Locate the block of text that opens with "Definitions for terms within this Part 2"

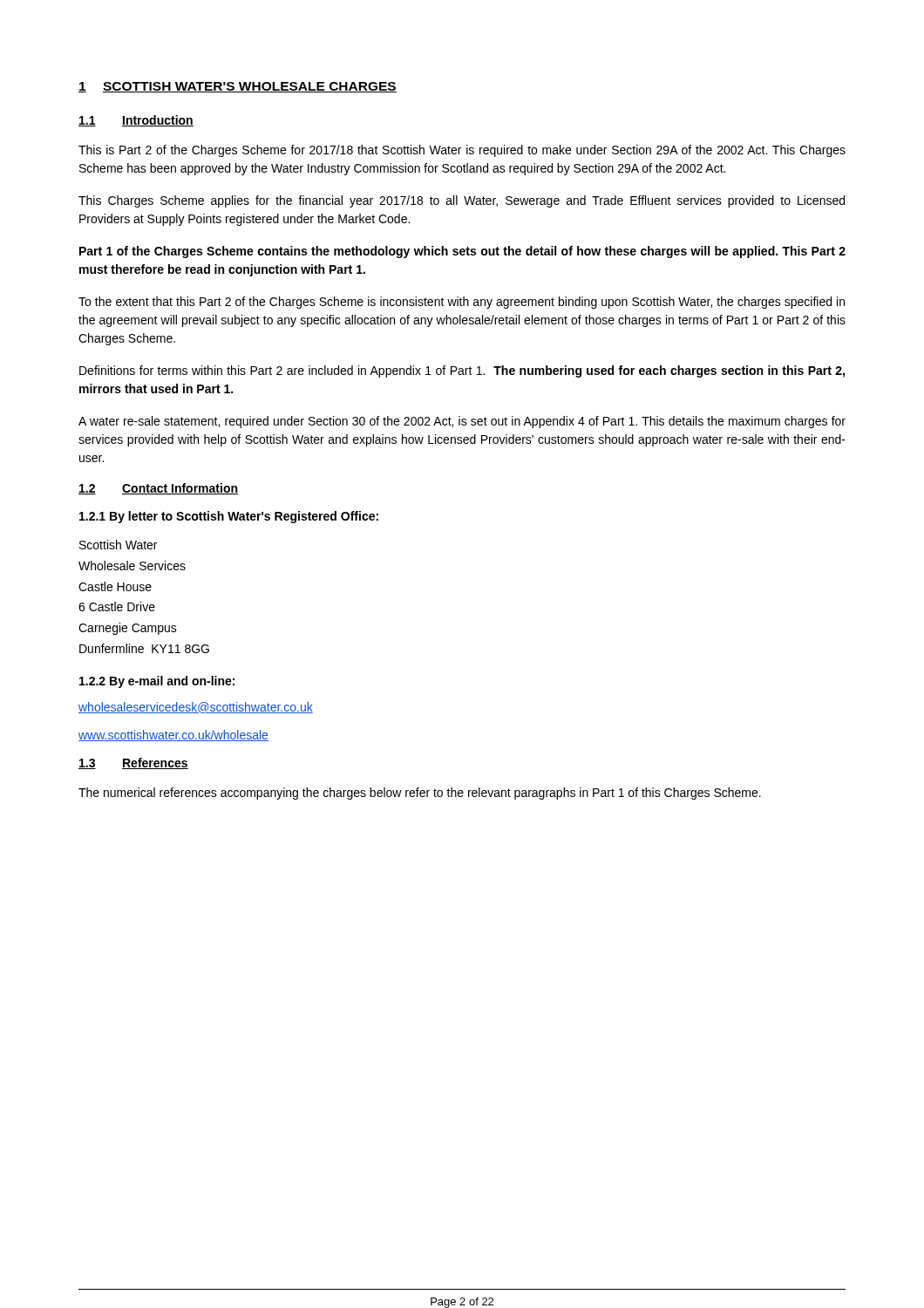462,380
